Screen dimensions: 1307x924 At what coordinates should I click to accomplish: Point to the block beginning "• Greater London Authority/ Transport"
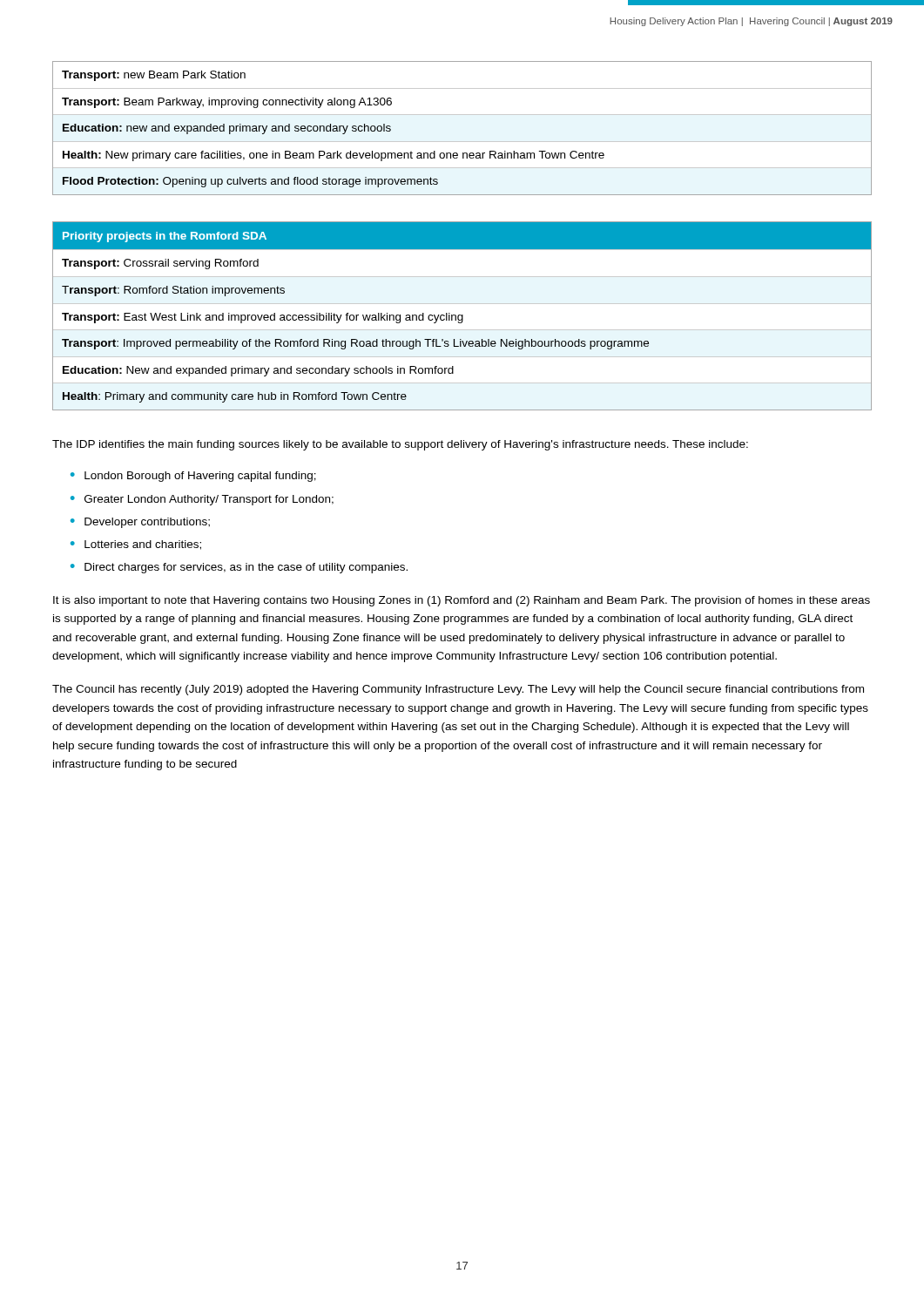coord(202,499)
